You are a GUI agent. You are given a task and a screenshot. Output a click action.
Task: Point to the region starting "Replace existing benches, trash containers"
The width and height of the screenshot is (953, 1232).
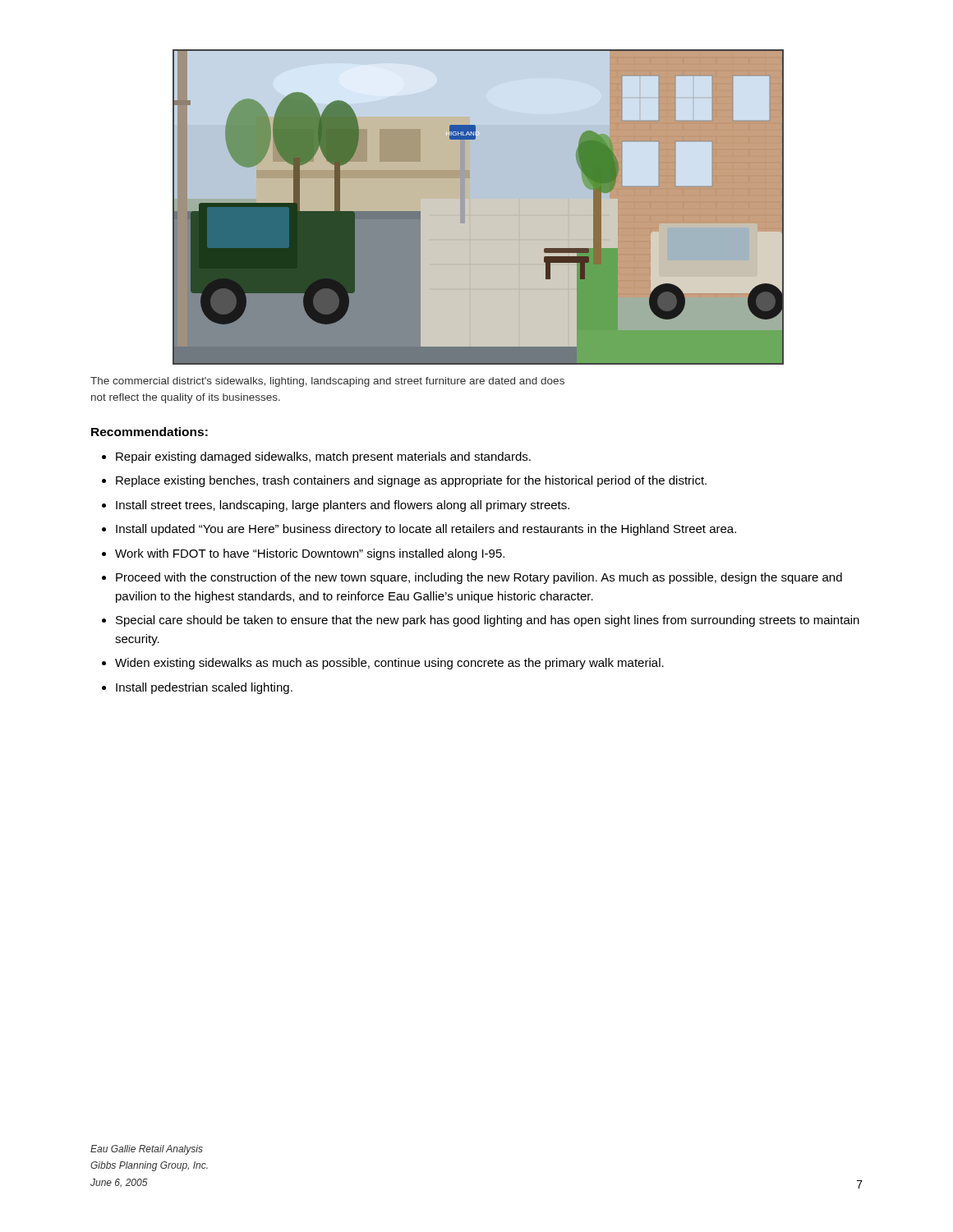click(x=411, y=480)
